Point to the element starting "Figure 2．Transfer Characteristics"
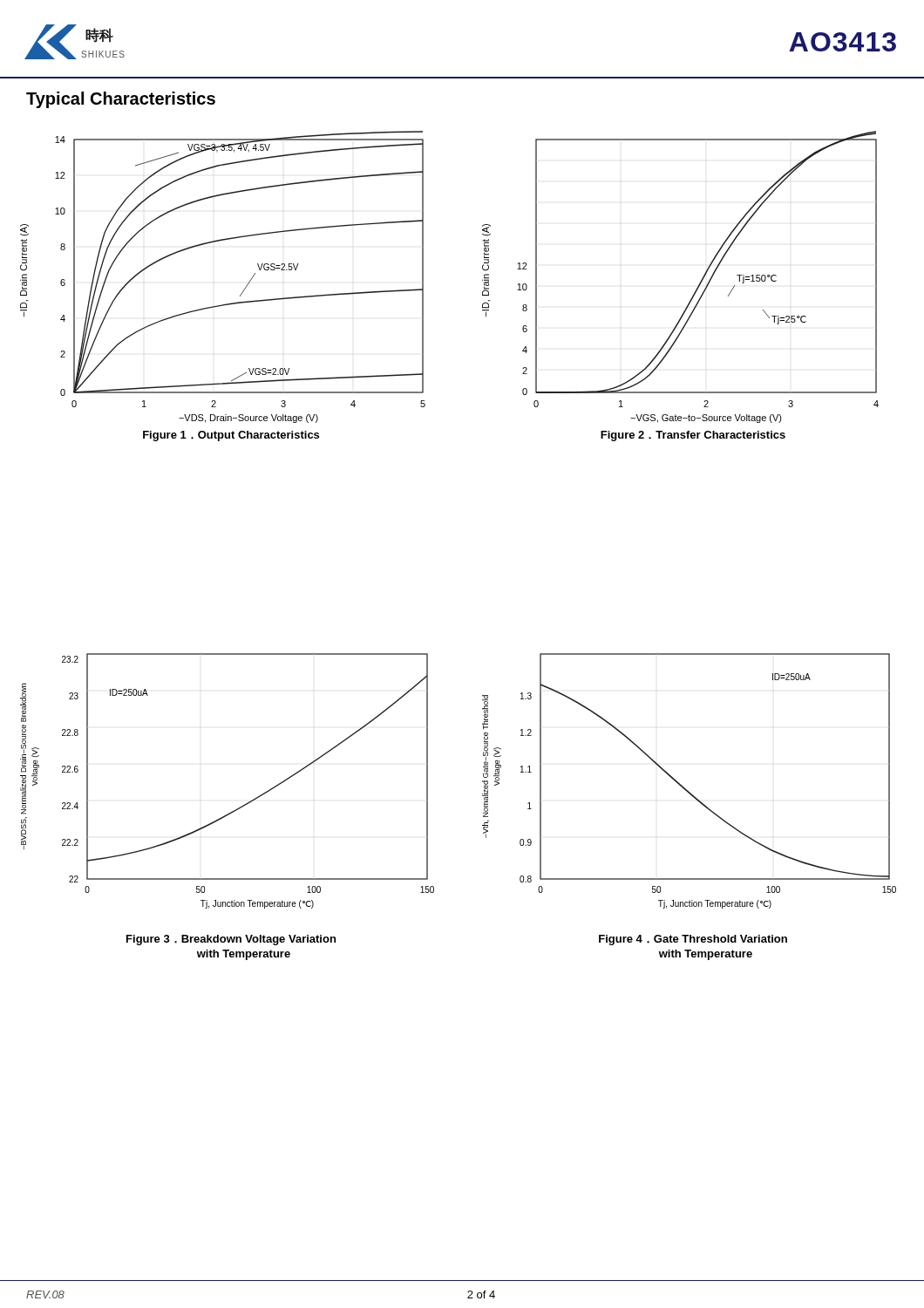 (x=693, y=435)
